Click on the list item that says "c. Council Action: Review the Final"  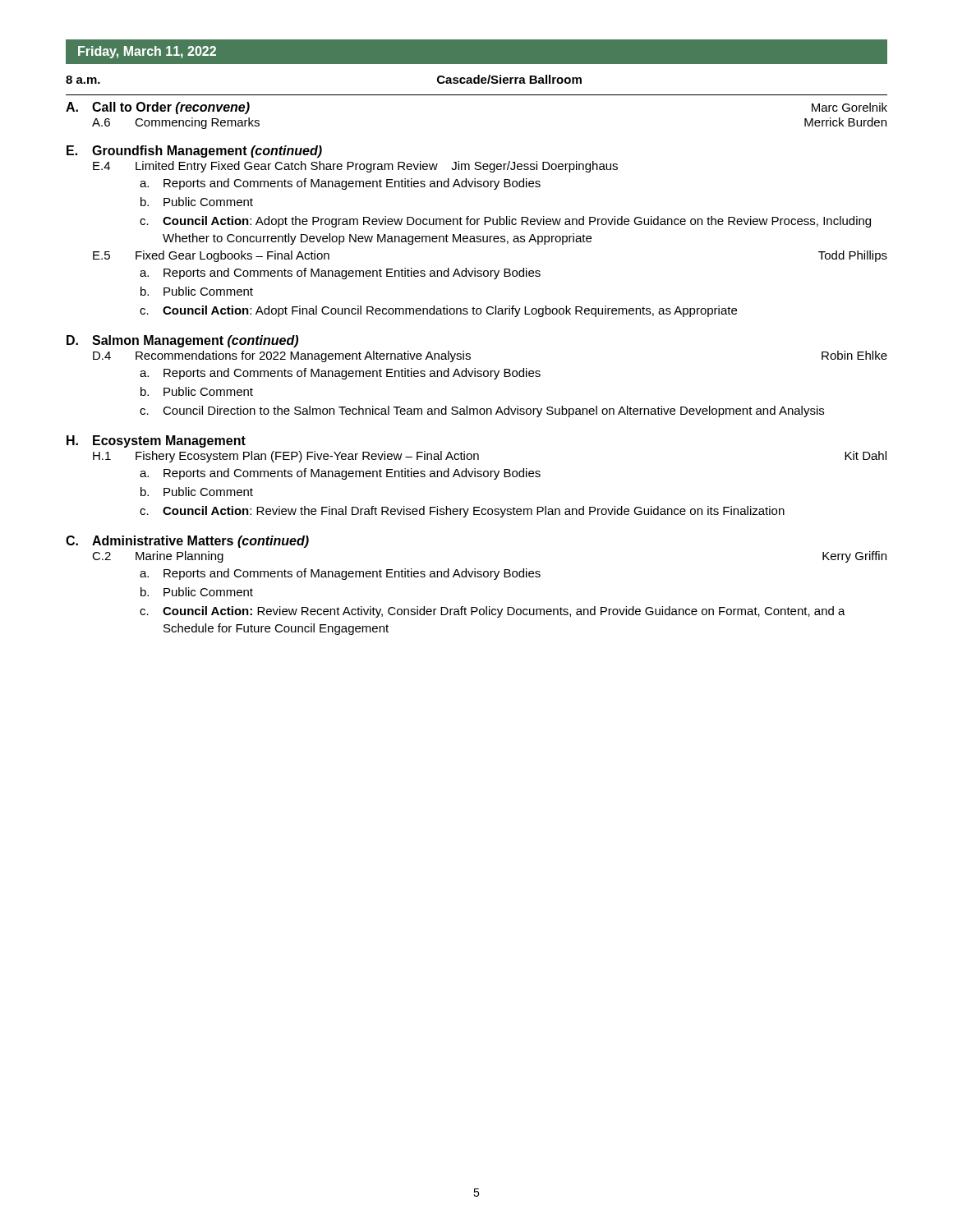[513, 510]
